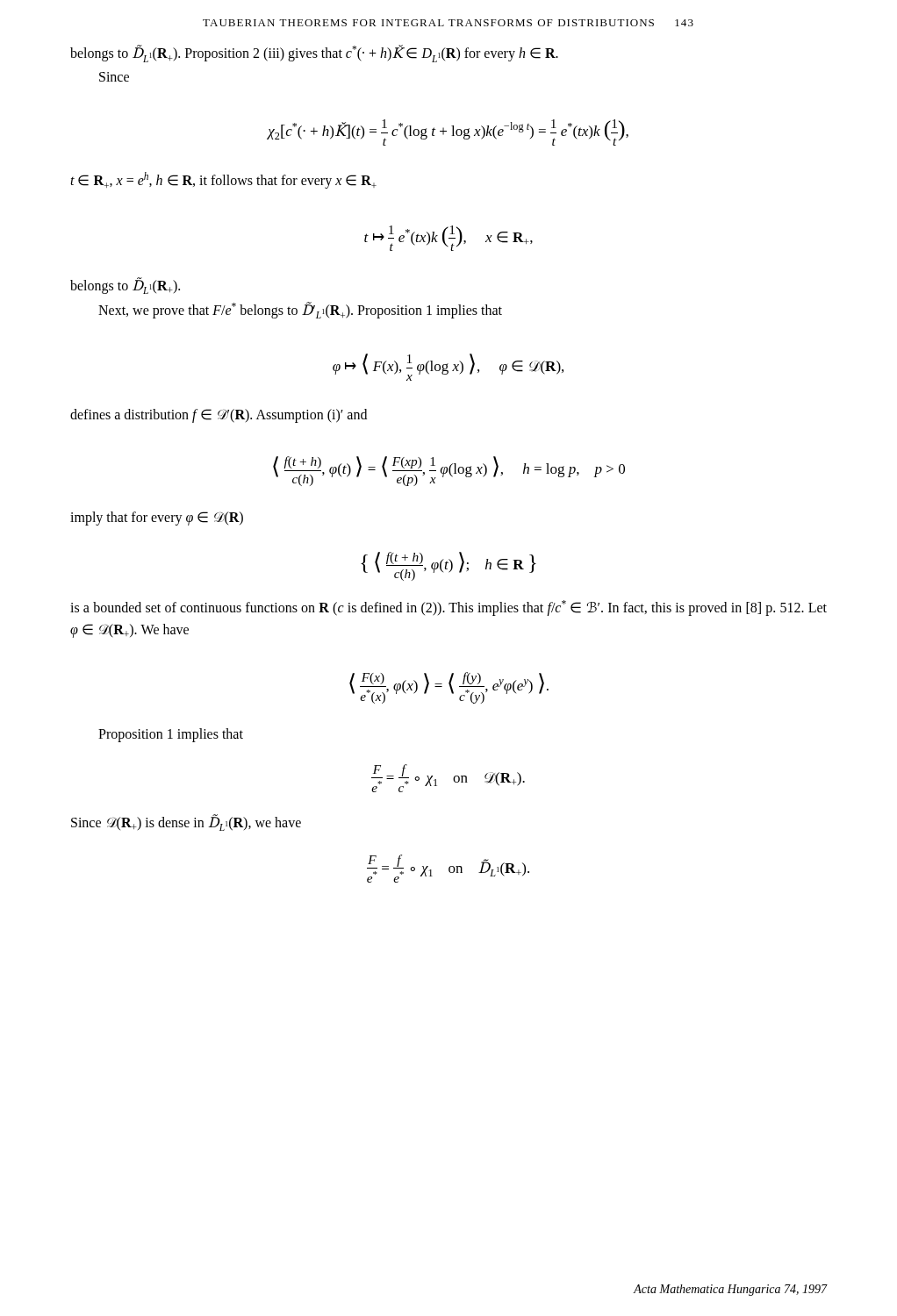The image size is (897, 1316).
Task: Select the text block that says "is a bounded set of"
Action: click(x=448, y=620)
